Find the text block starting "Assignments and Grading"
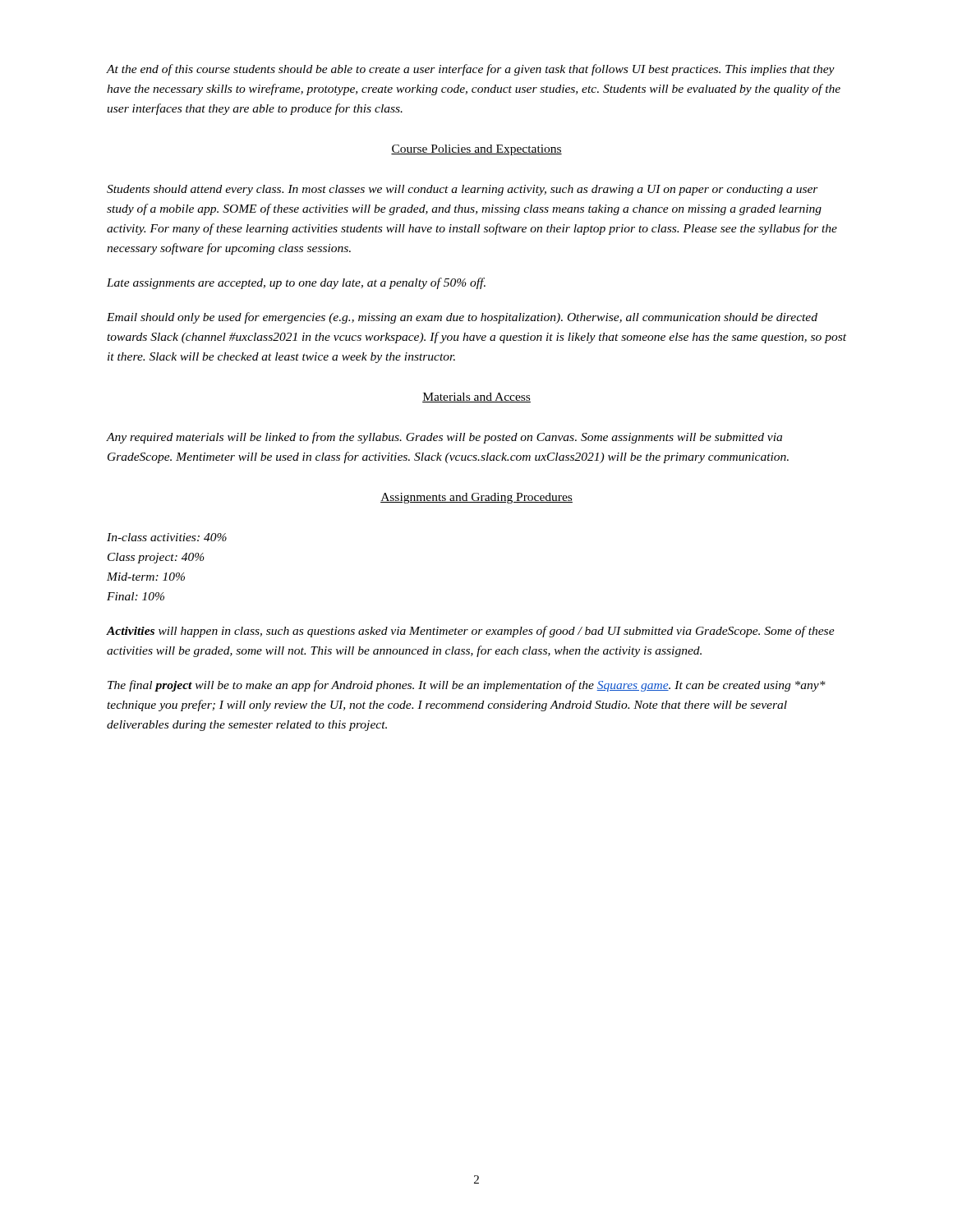 pos(476,497)
